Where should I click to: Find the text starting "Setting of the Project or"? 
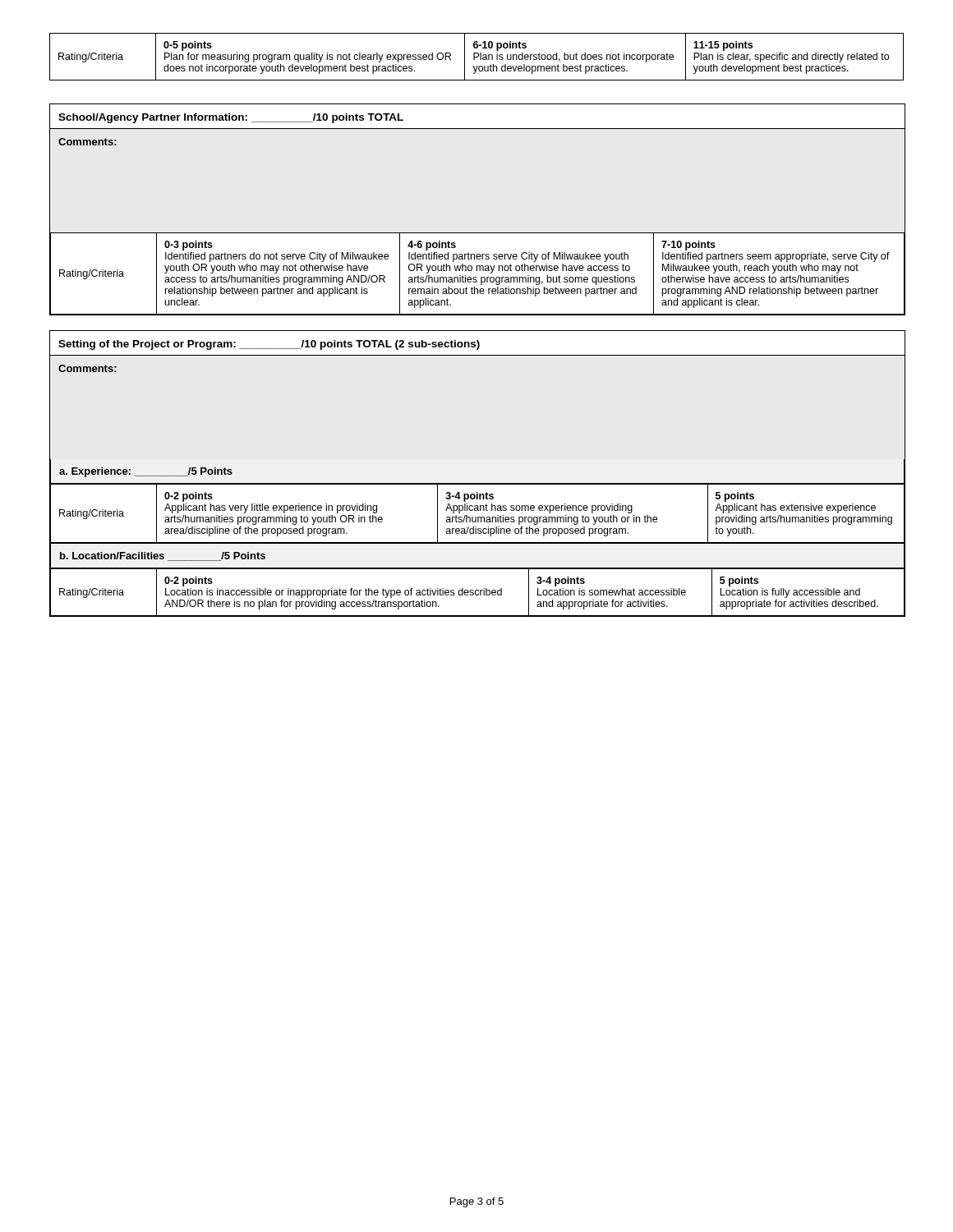pos(269,344)
